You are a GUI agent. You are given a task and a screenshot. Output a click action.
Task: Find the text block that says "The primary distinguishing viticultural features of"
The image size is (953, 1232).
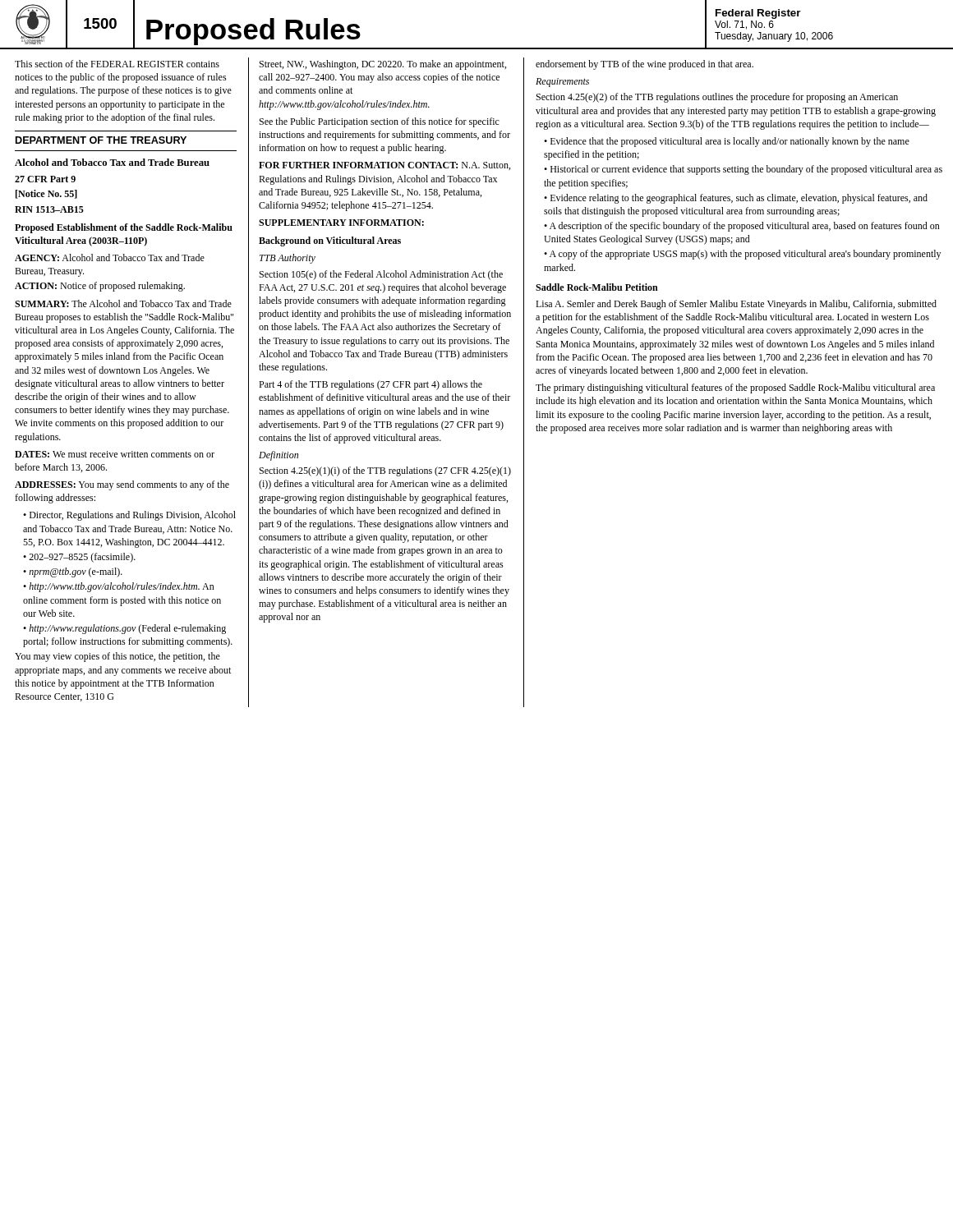pos(735,408)
